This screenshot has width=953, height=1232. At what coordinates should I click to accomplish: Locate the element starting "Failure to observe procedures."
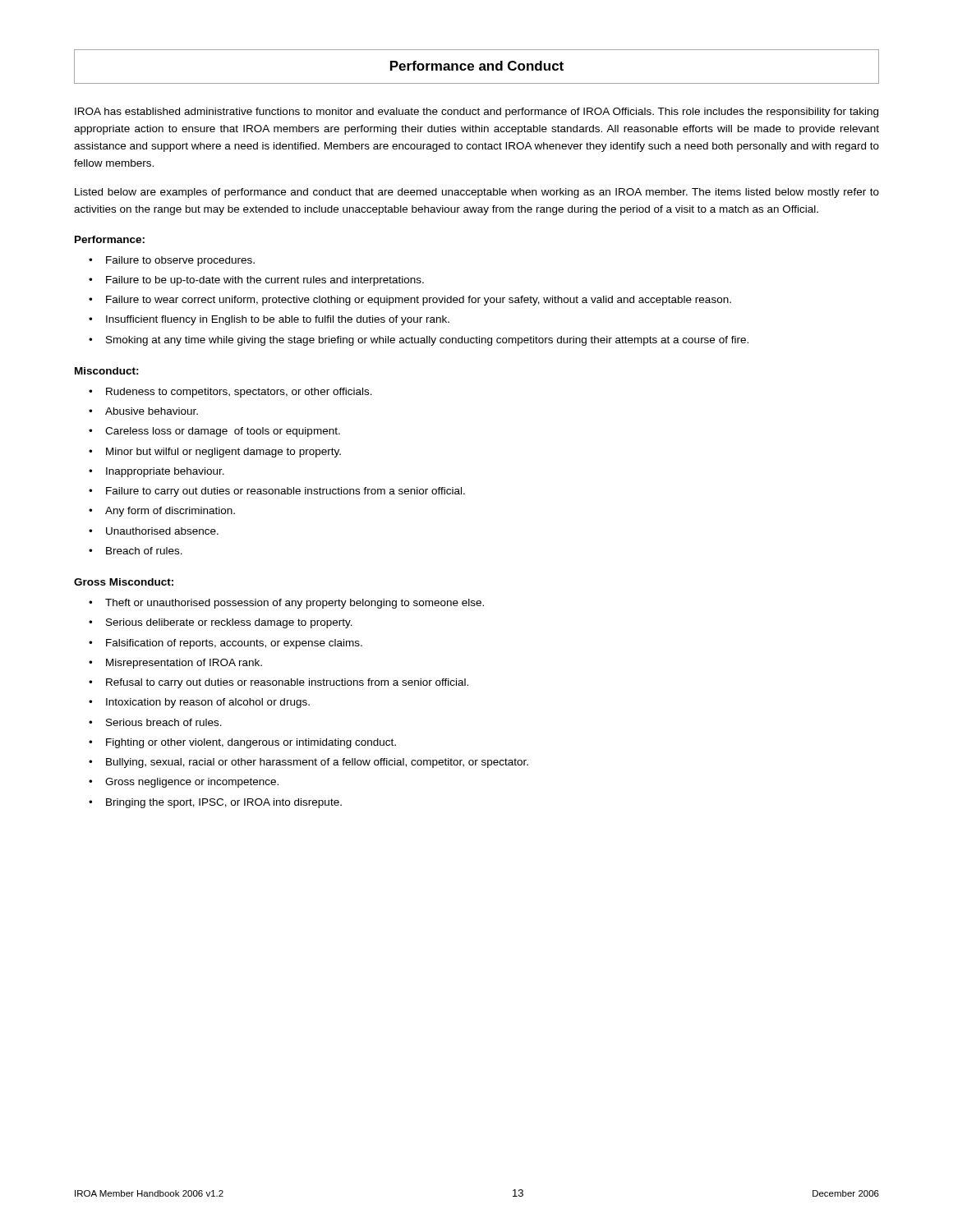point(180,260)
